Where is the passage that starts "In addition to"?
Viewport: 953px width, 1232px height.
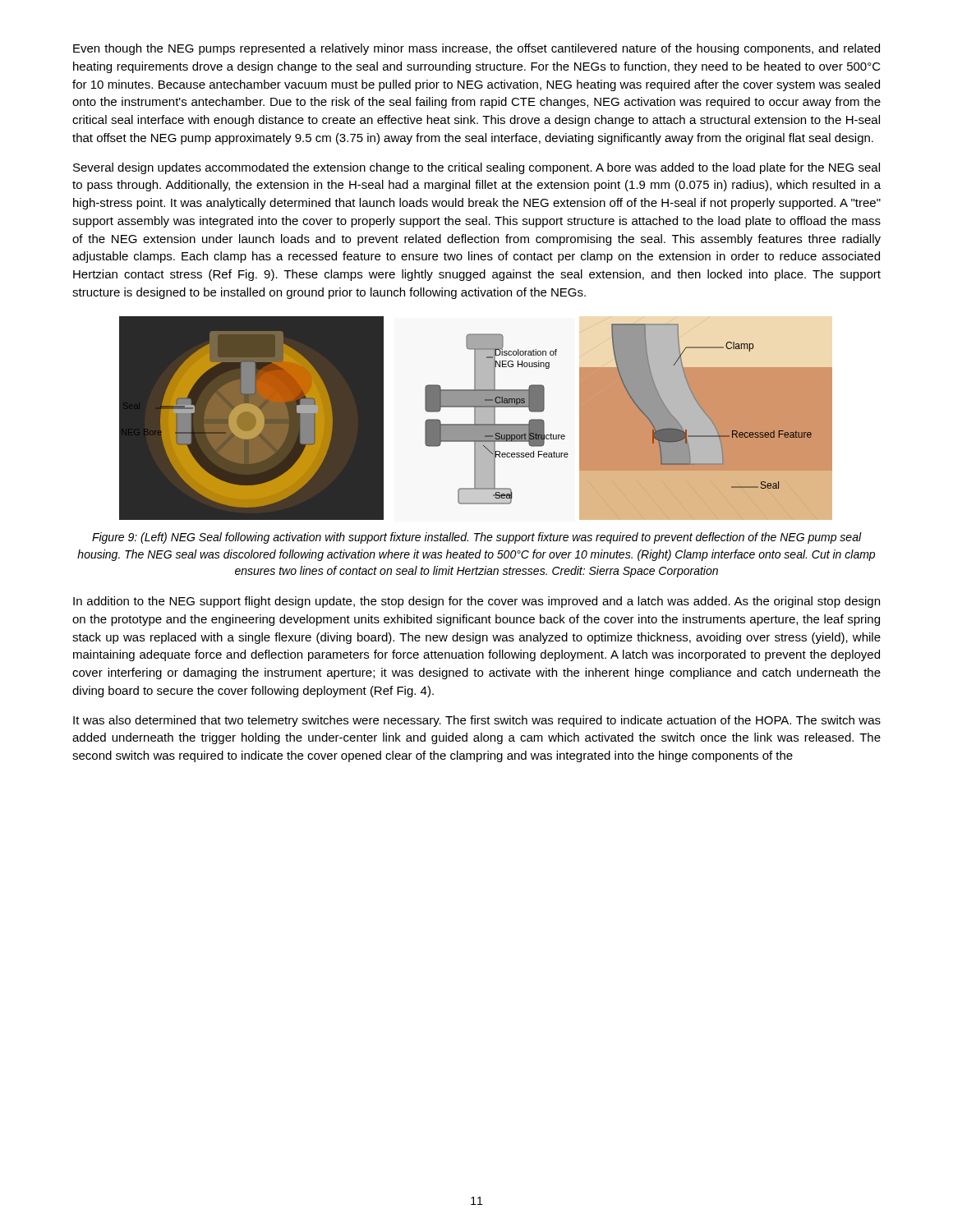point(476,646)
